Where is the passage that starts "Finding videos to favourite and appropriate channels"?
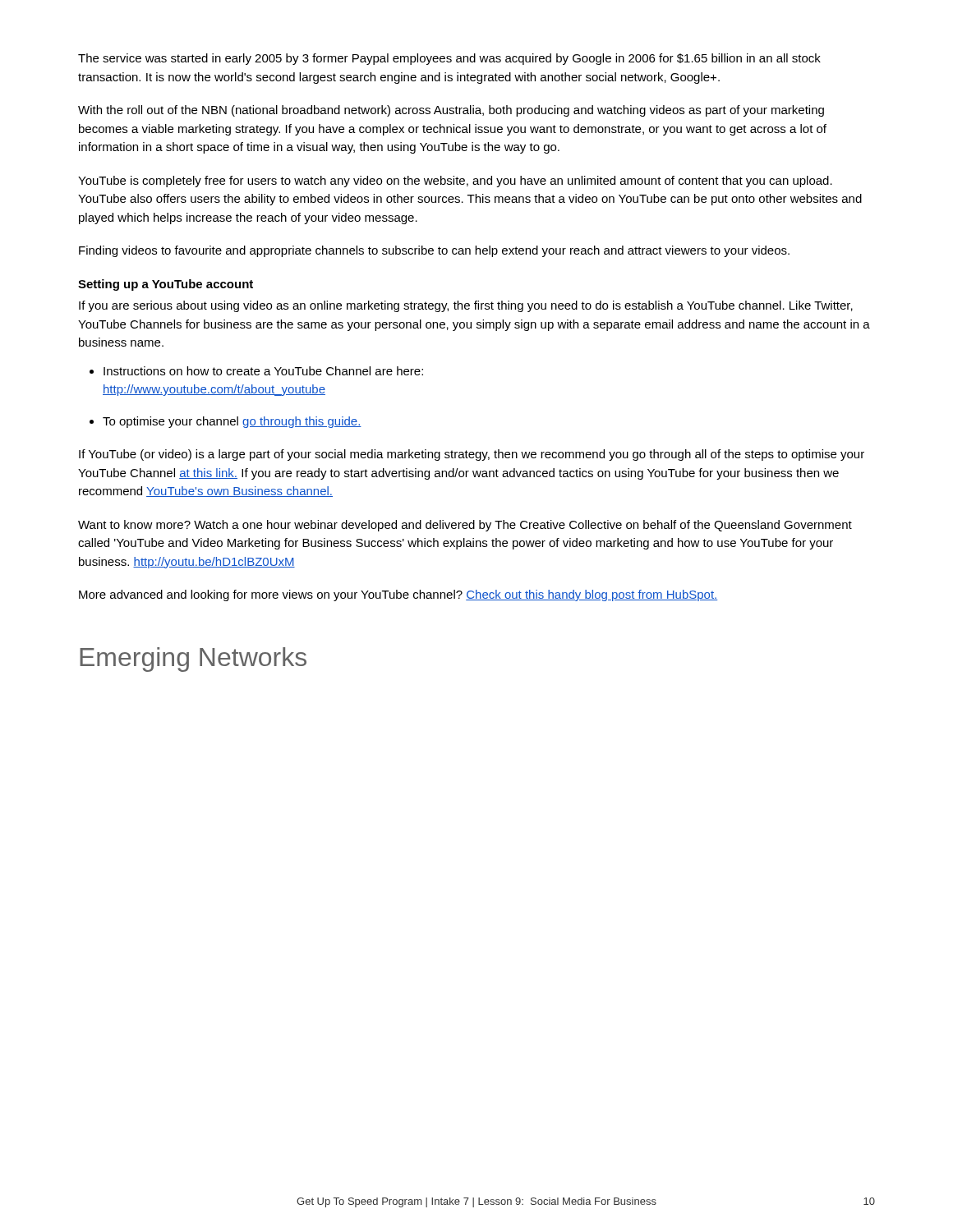 (476, 251)
